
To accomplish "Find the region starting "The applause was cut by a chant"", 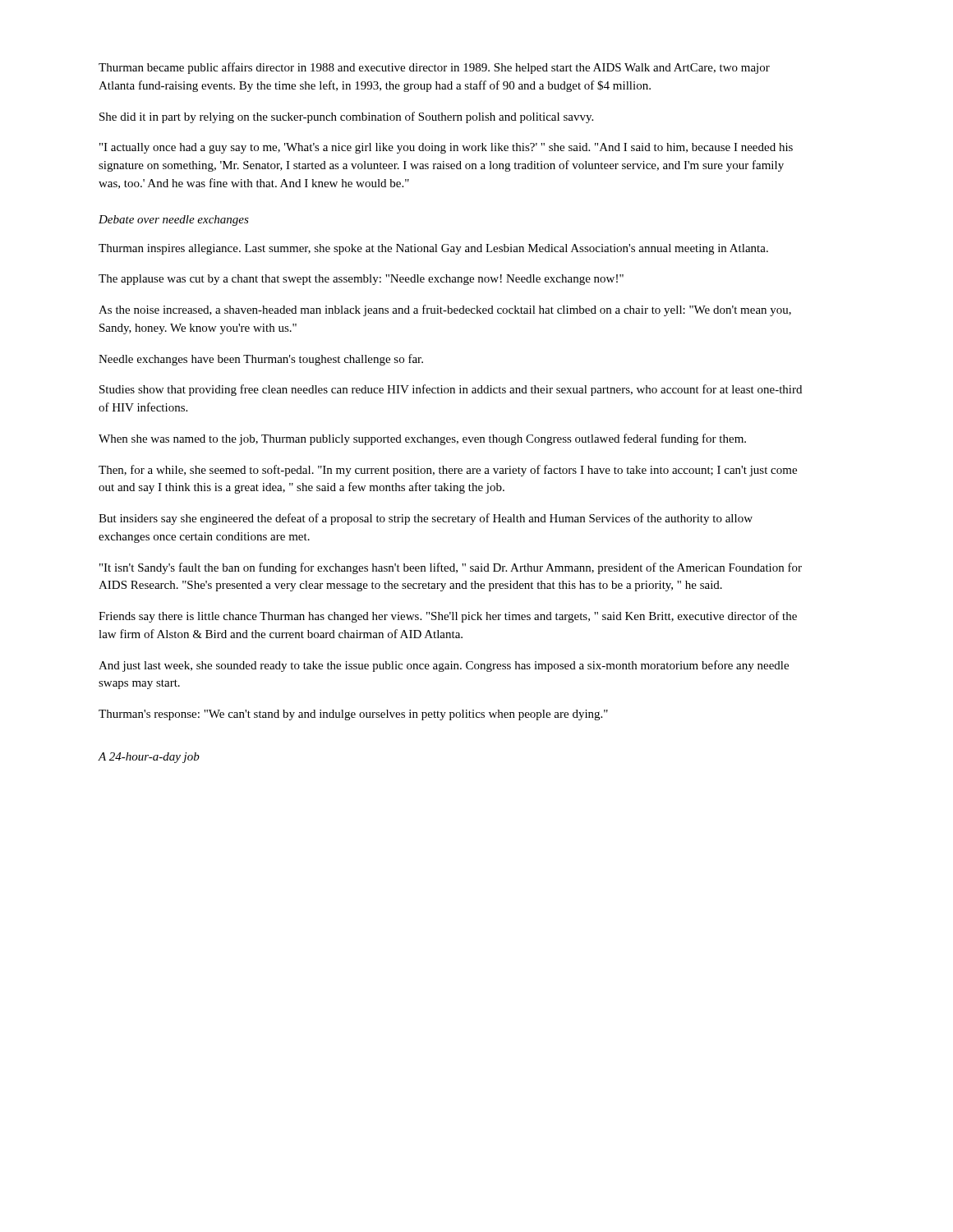I will tap(361, 279).
